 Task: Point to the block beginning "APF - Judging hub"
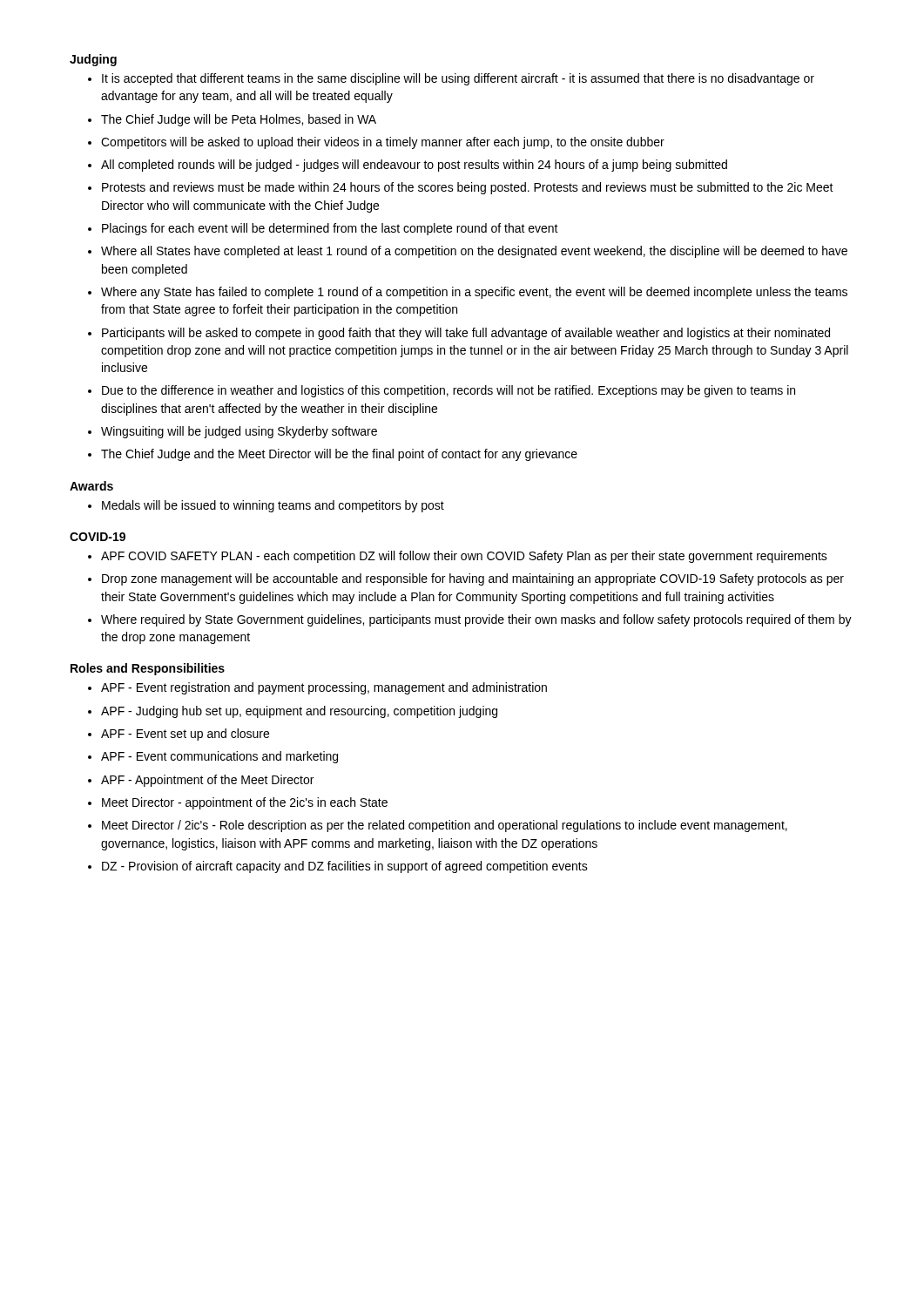(x=300, y=711)
